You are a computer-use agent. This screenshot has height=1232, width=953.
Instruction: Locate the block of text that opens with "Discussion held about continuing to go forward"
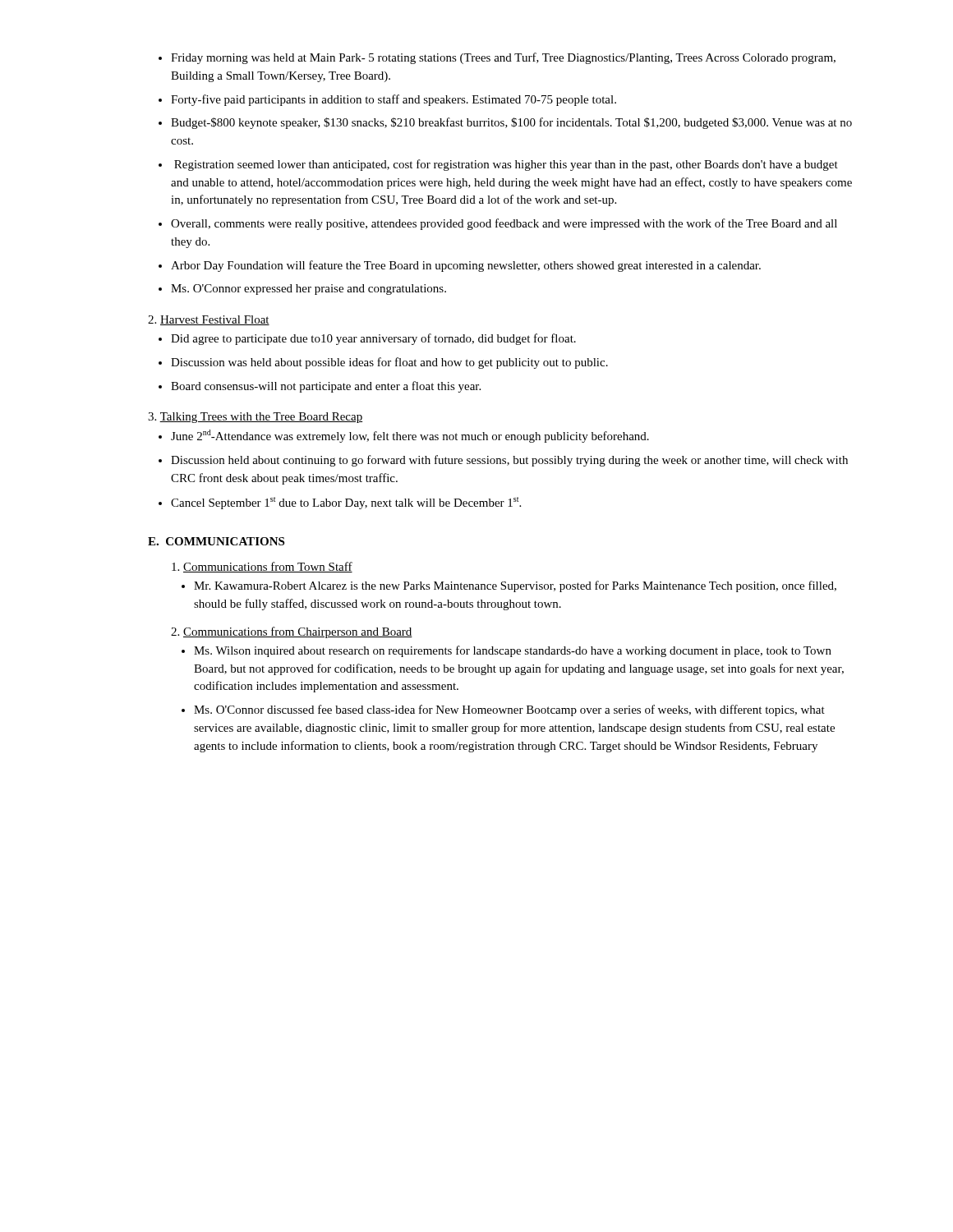(x=513, y=470)
